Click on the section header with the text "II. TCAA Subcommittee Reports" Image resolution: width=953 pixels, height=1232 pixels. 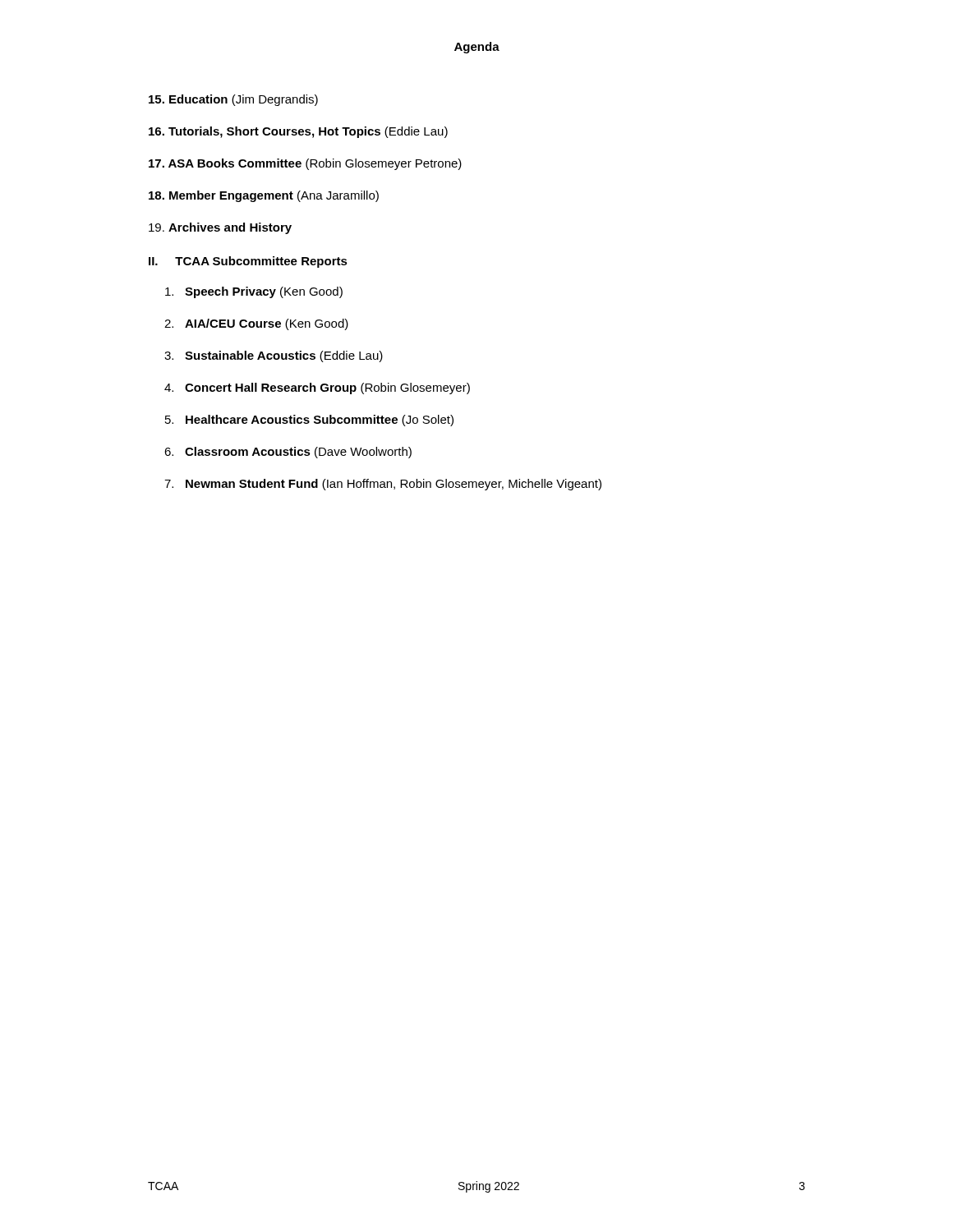tap(248, 261)
